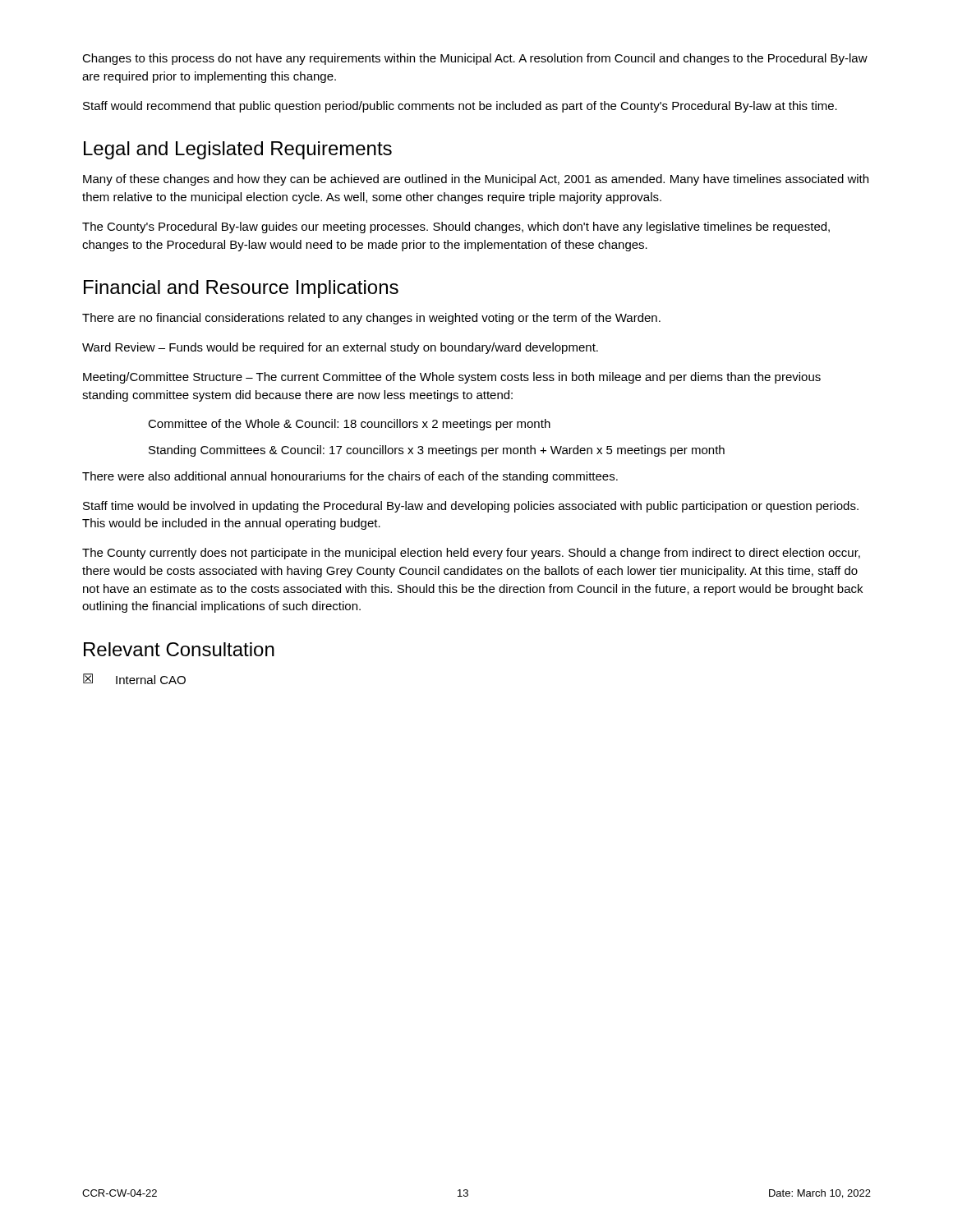Select the text block containing "Staff time would"
953x1232 pixels.
pyautogui.click(x=471, y=514)
